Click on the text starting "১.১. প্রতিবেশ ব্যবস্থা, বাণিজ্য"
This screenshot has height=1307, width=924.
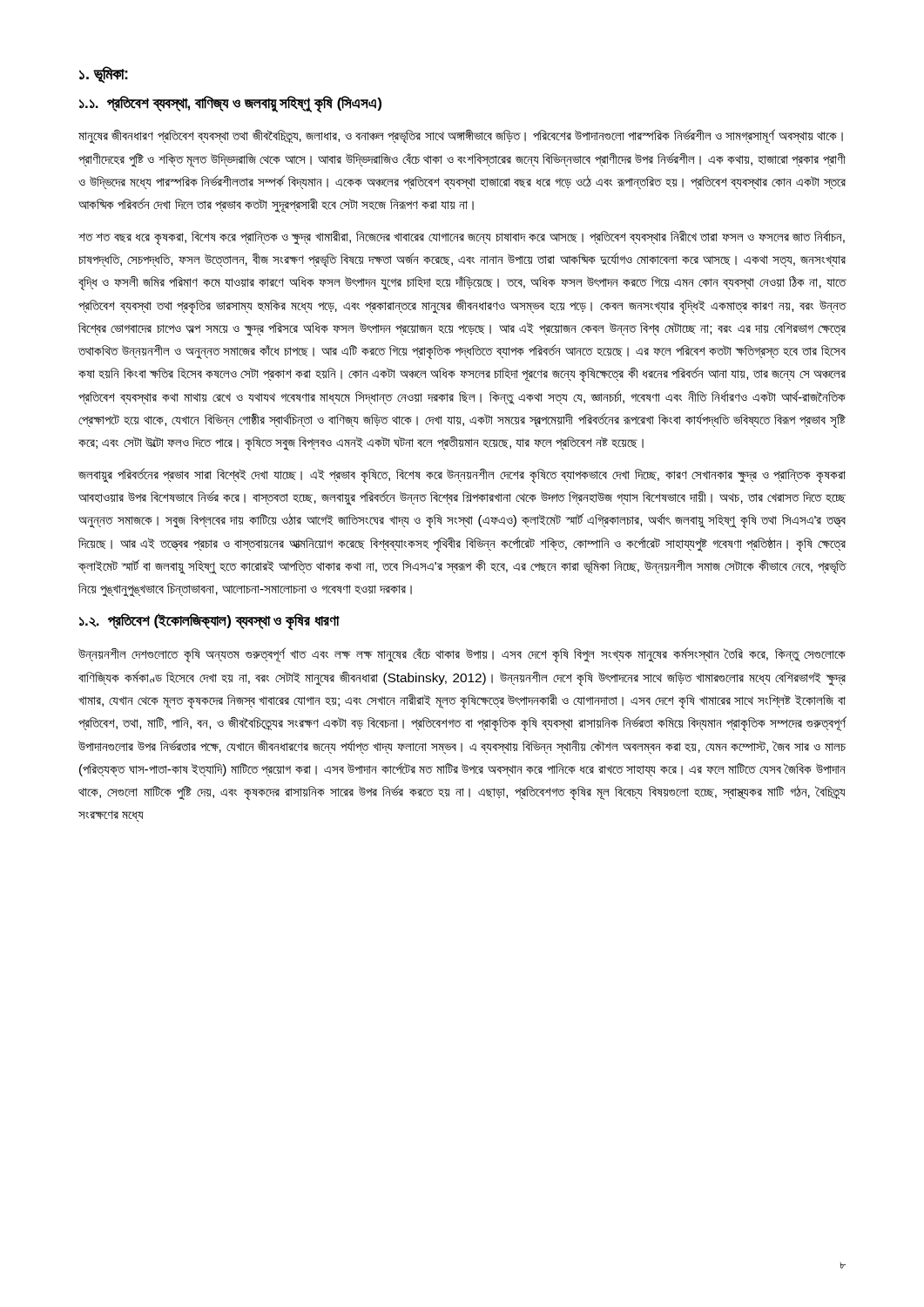click(x=230, y=103)
